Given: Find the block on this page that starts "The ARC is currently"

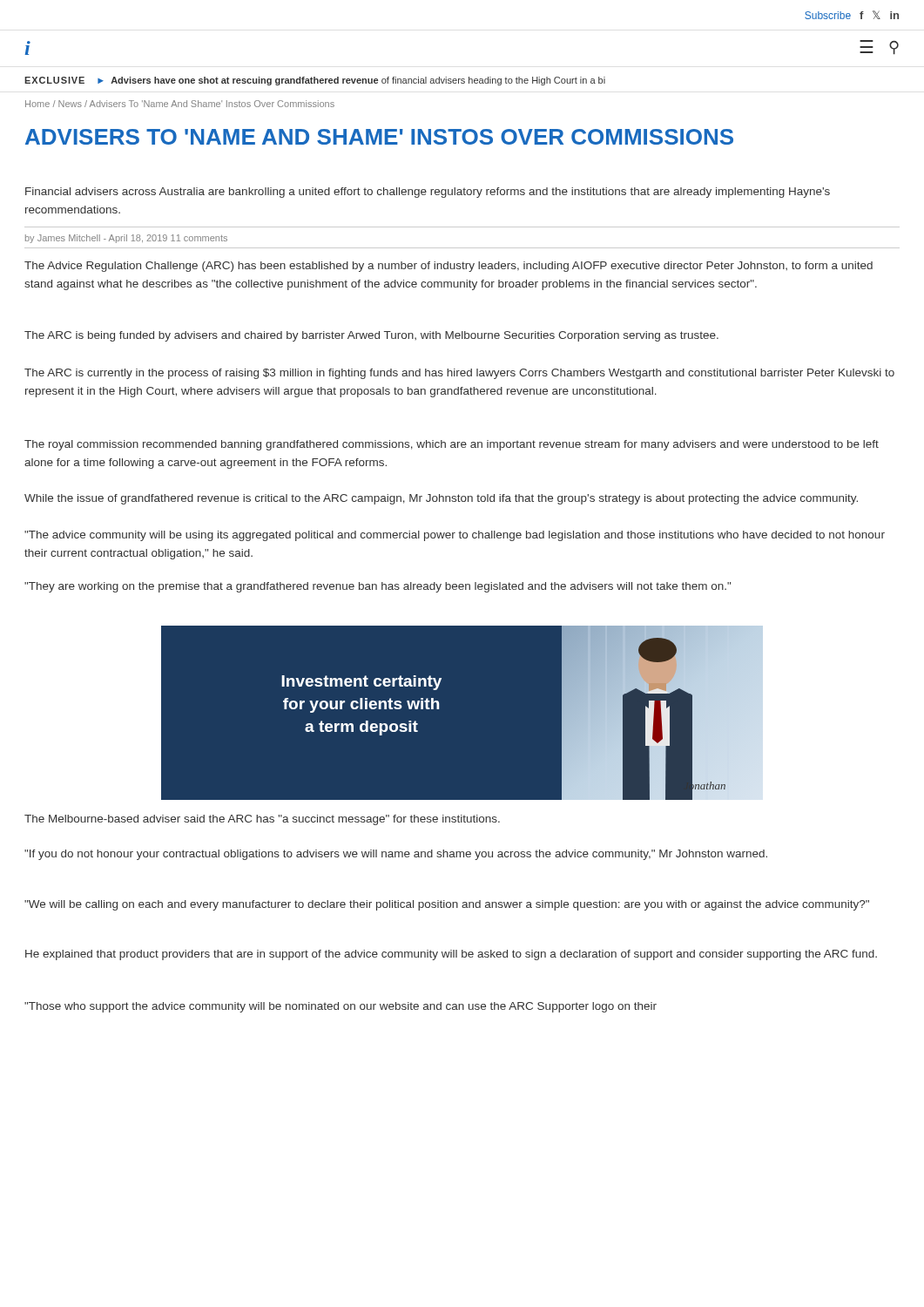Looking at the screenshot, I should pyautogui.click(x=460, y=382).
